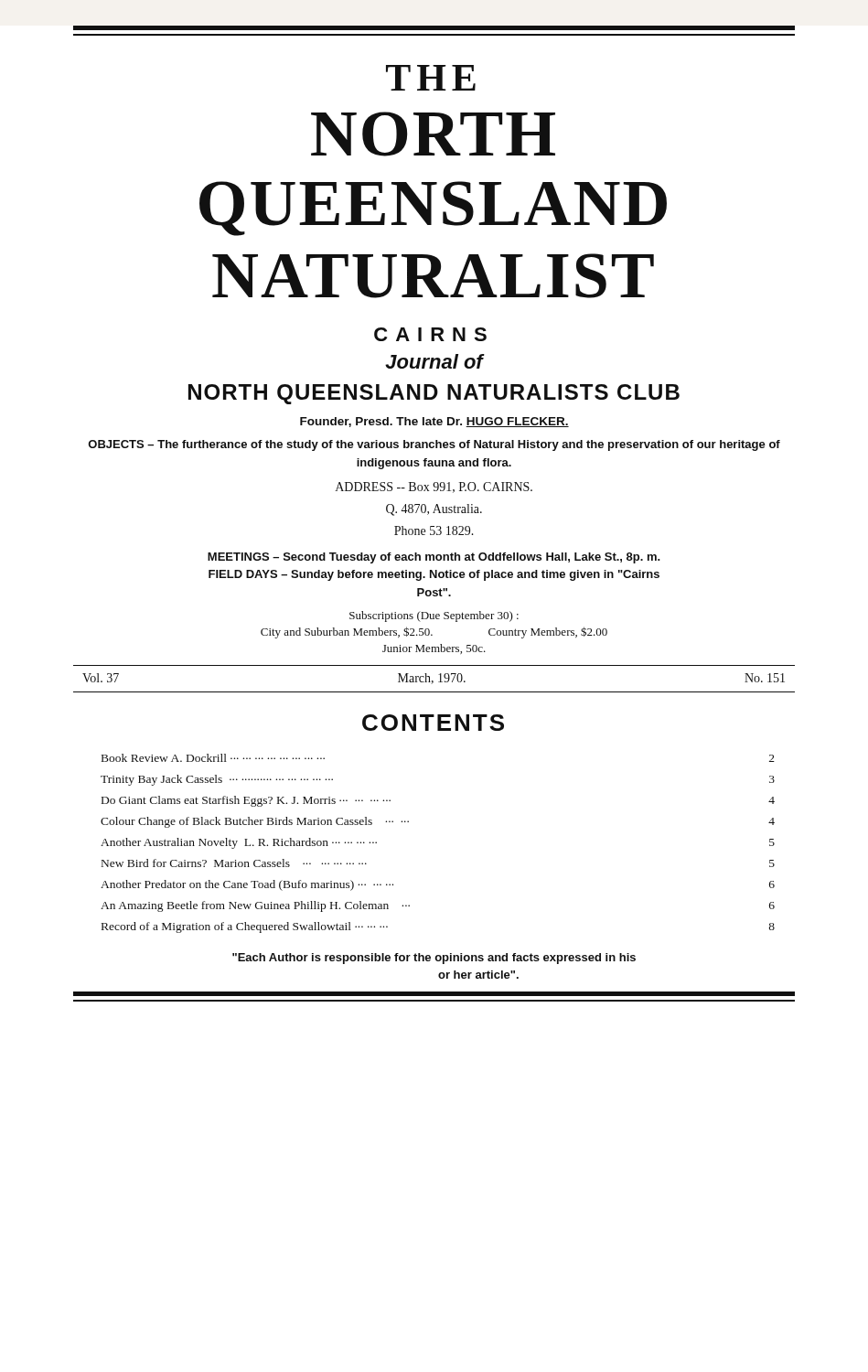The width and height of the screenshot is (868, 1372).
Task: Navigate to the block starting "Another Predator on the Cane Toad (Bufo marinus)"
Action: [x=234, y=885]
